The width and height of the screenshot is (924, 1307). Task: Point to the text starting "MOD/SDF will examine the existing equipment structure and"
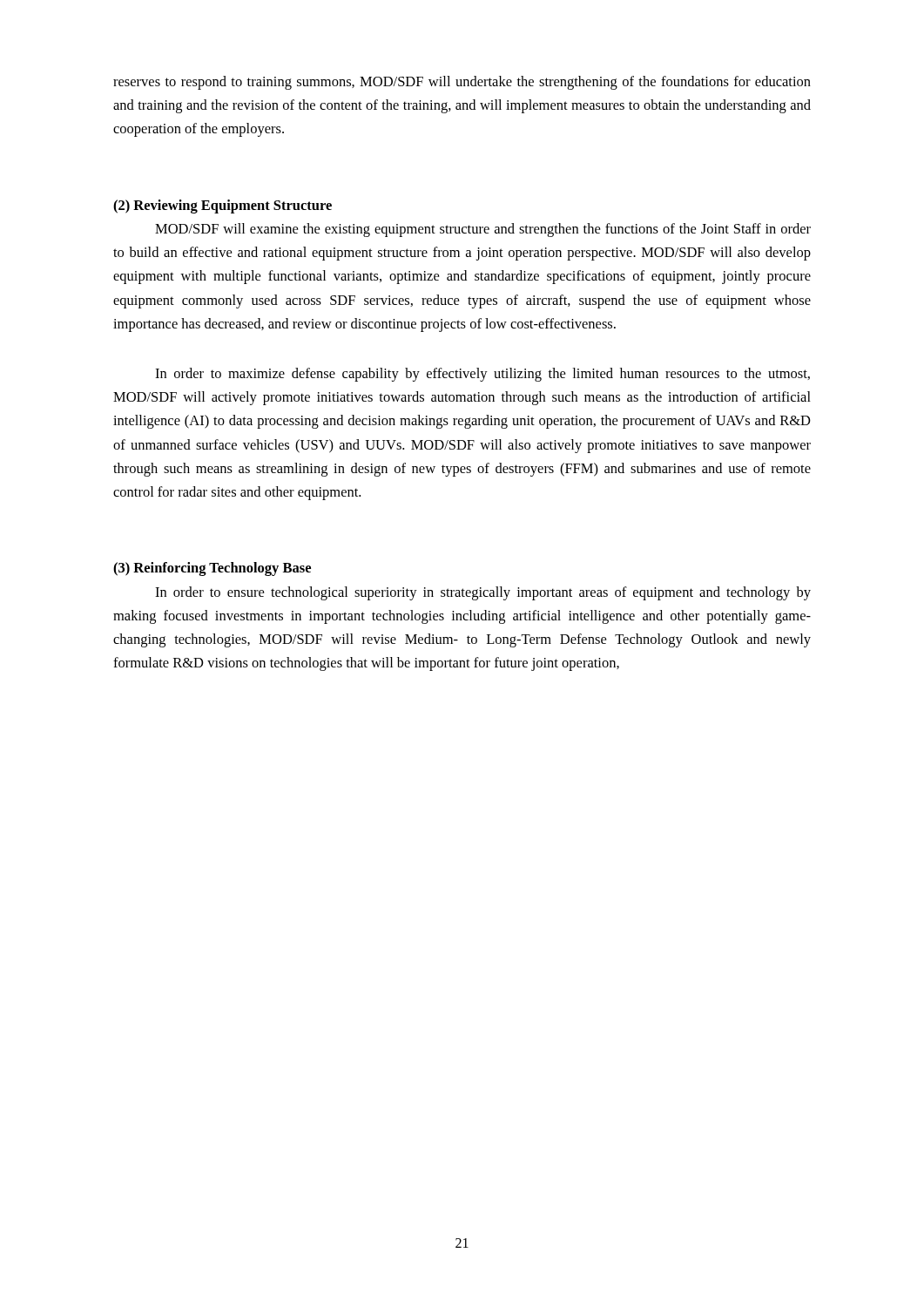[x=462, y=276]
